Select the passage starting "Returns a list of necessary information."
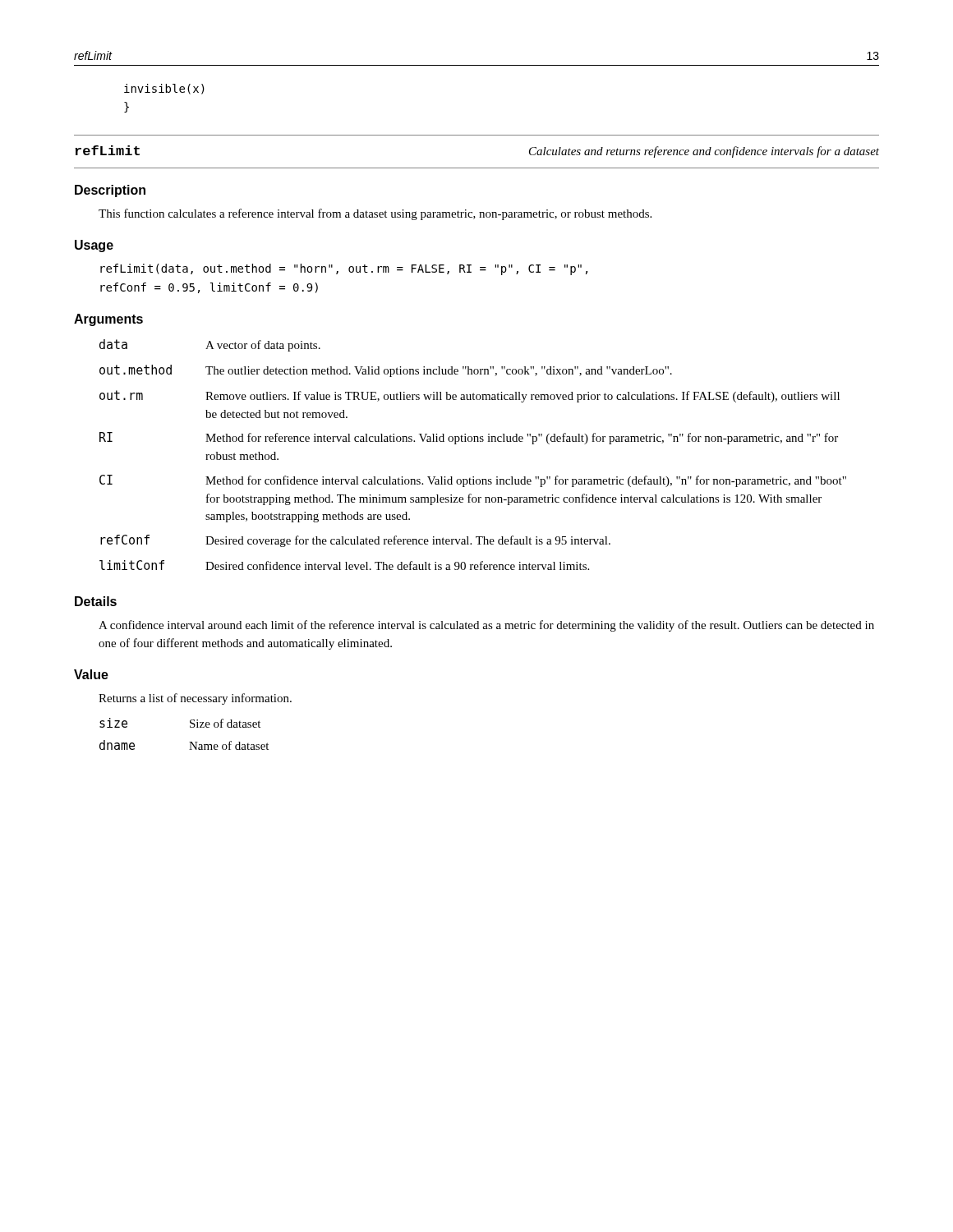Image resolution: width=953 pixels, height=1232 pixels. pyautogui.click(x=195, y=698)
